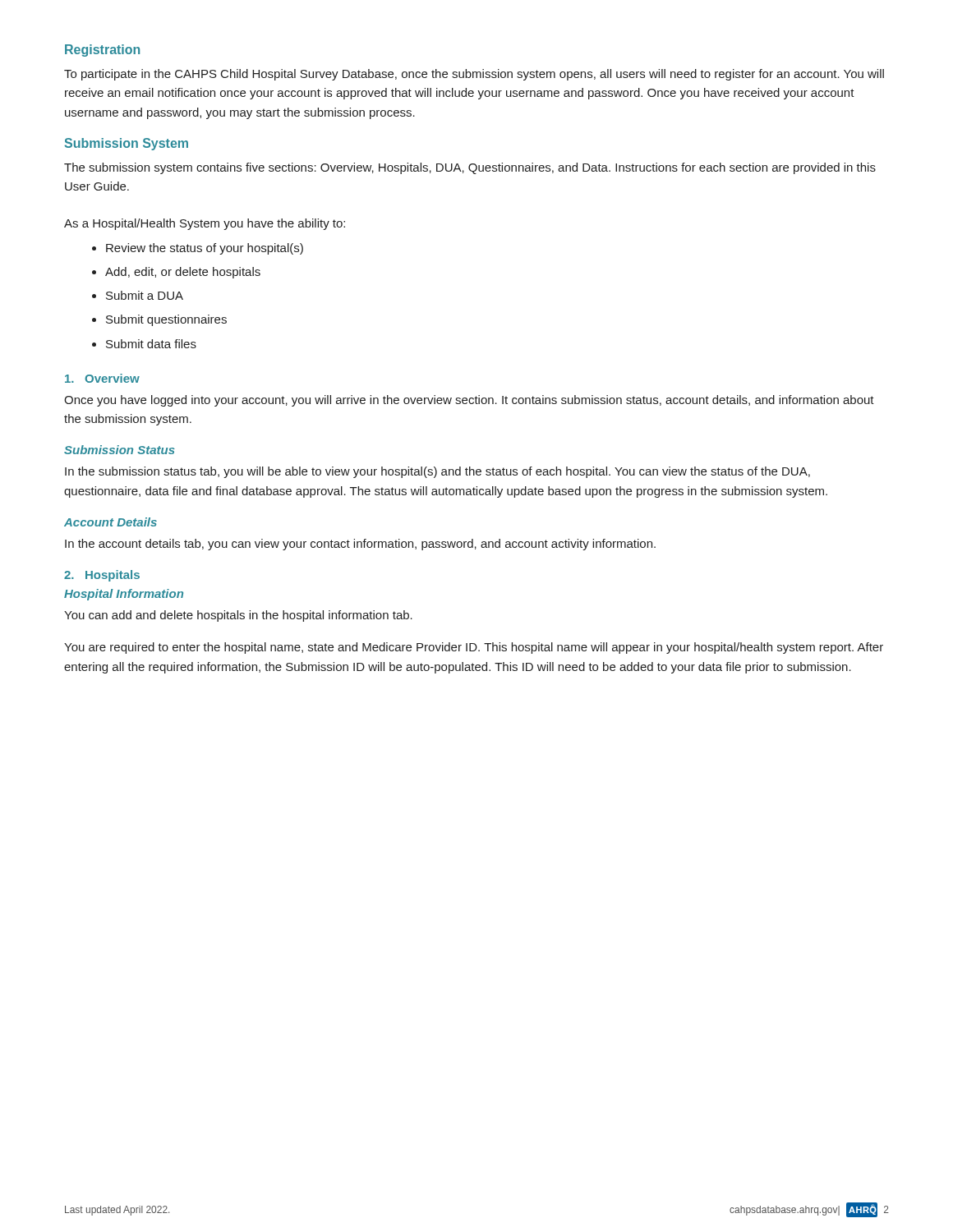Find the block on this page that starts "As a Hospital/Health System you"
The height and width of the screenshot is (1232, 953).
pos(205,223)
